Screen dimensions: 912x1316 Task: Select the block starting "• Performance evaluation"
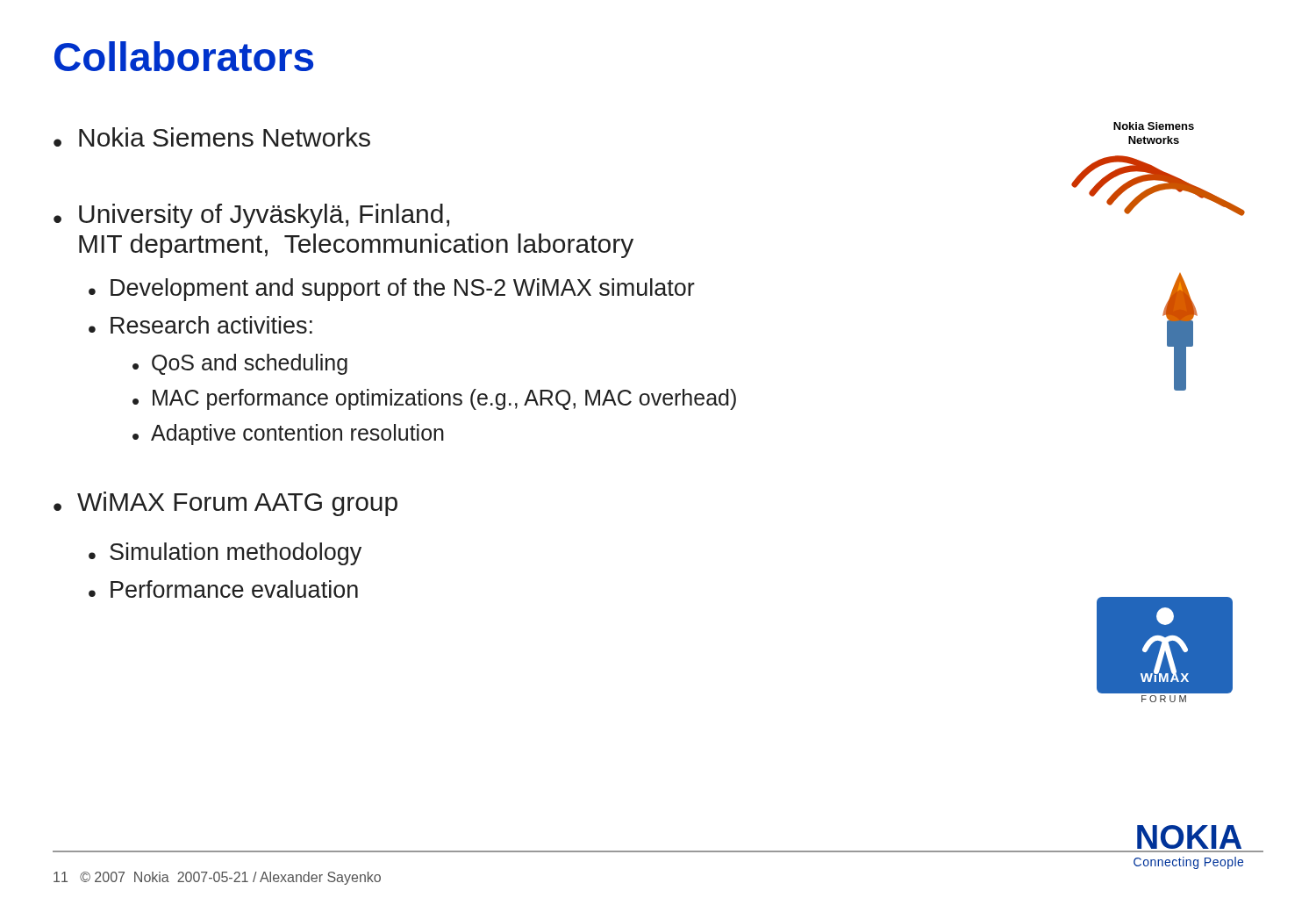pos(223,592)
